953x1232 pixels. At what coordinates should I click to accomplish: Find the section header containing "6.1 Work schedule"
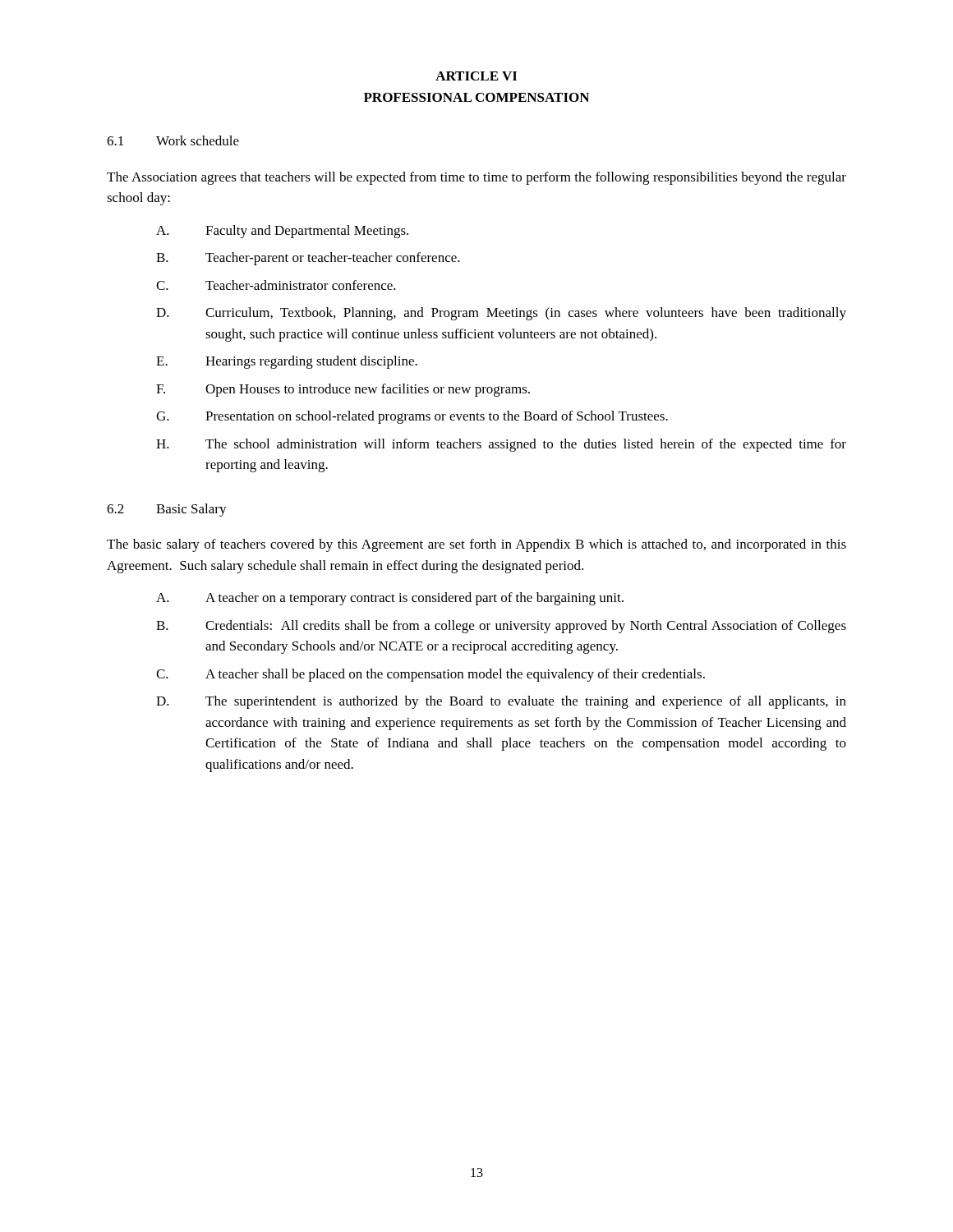(x=173, y=141)
